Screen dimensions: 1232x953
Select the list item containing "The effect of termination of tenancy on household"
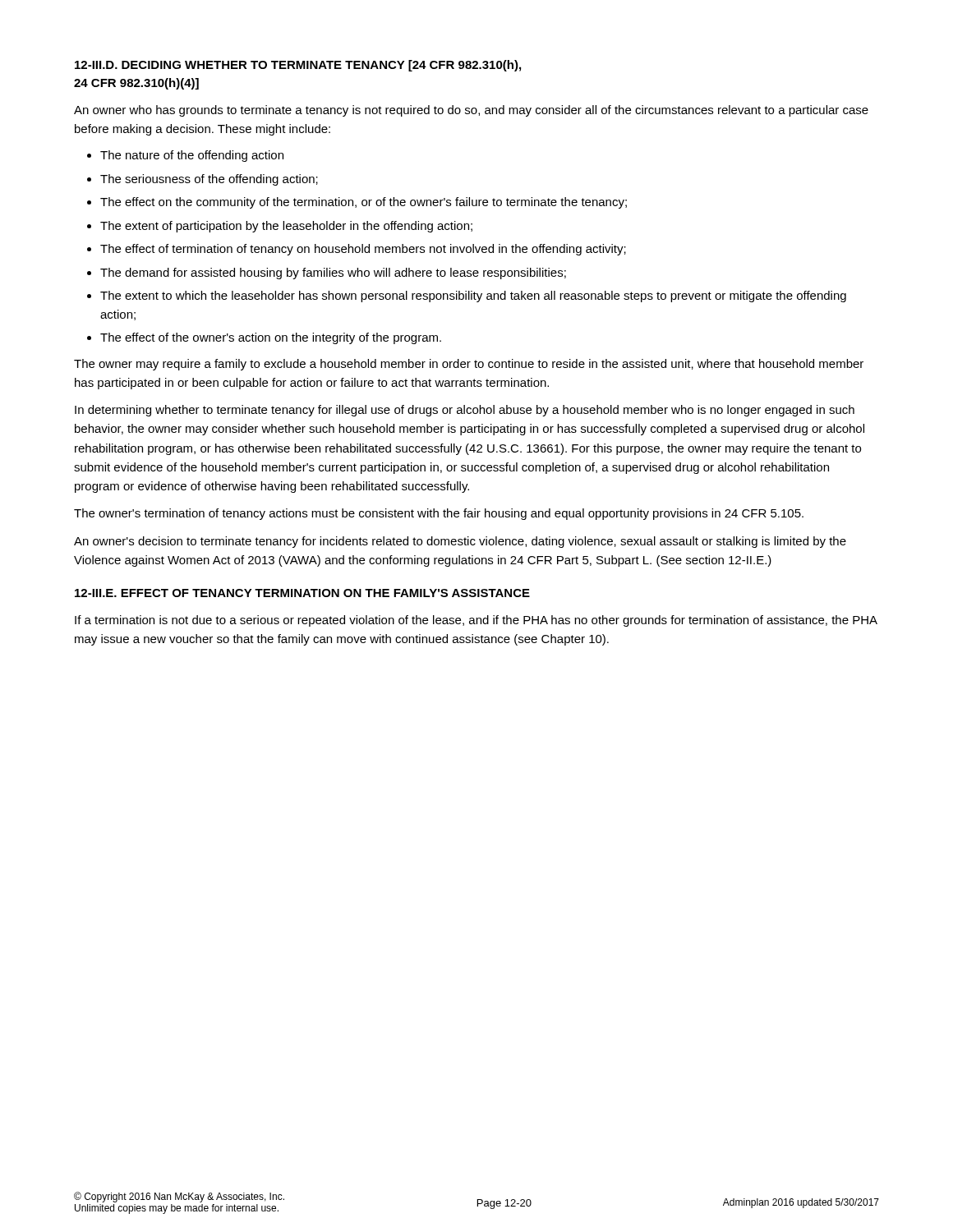pos(363,248)
